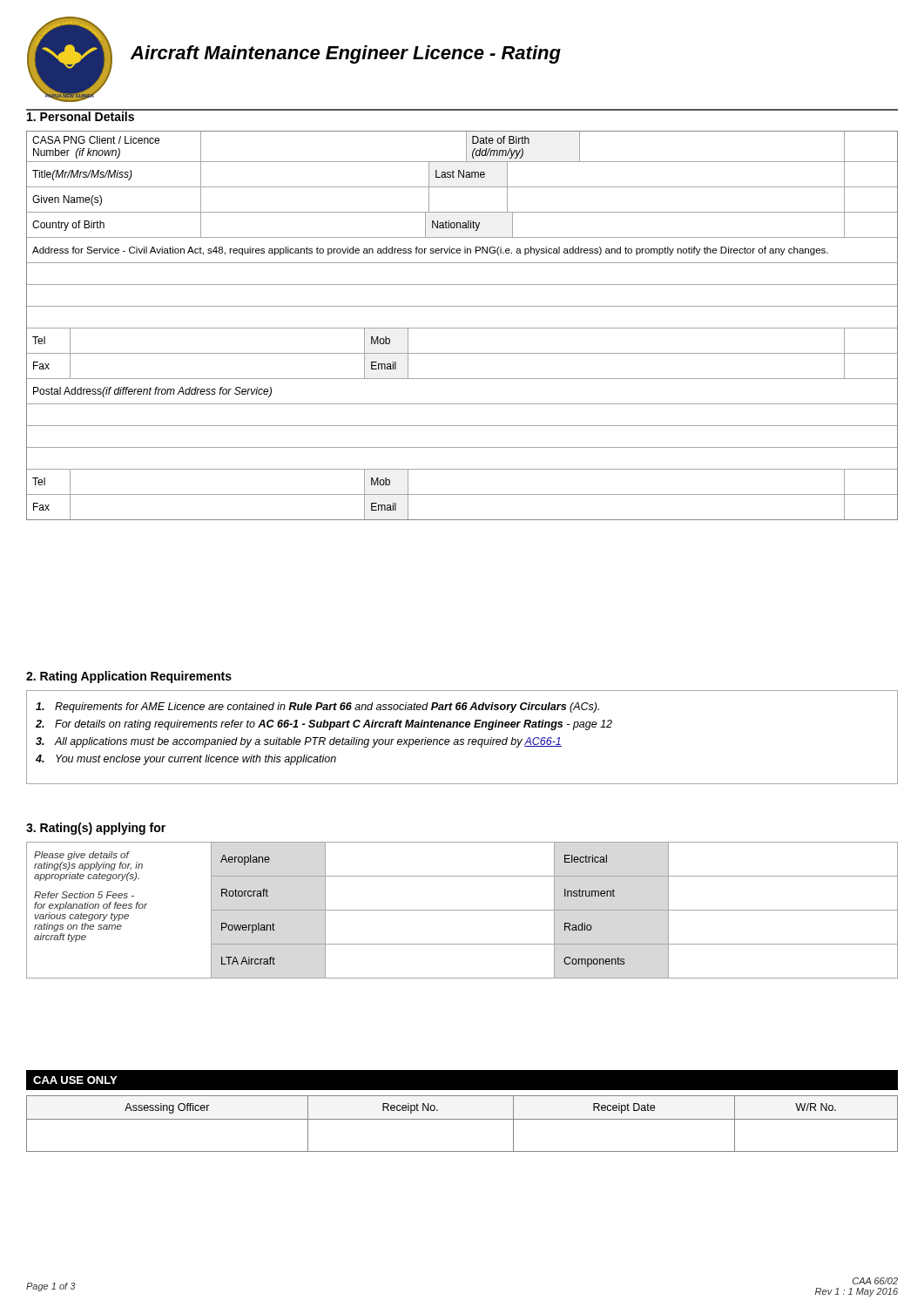
Task: Find the section header containing "CAA USE ONLY"
Action: point(75,1080)
